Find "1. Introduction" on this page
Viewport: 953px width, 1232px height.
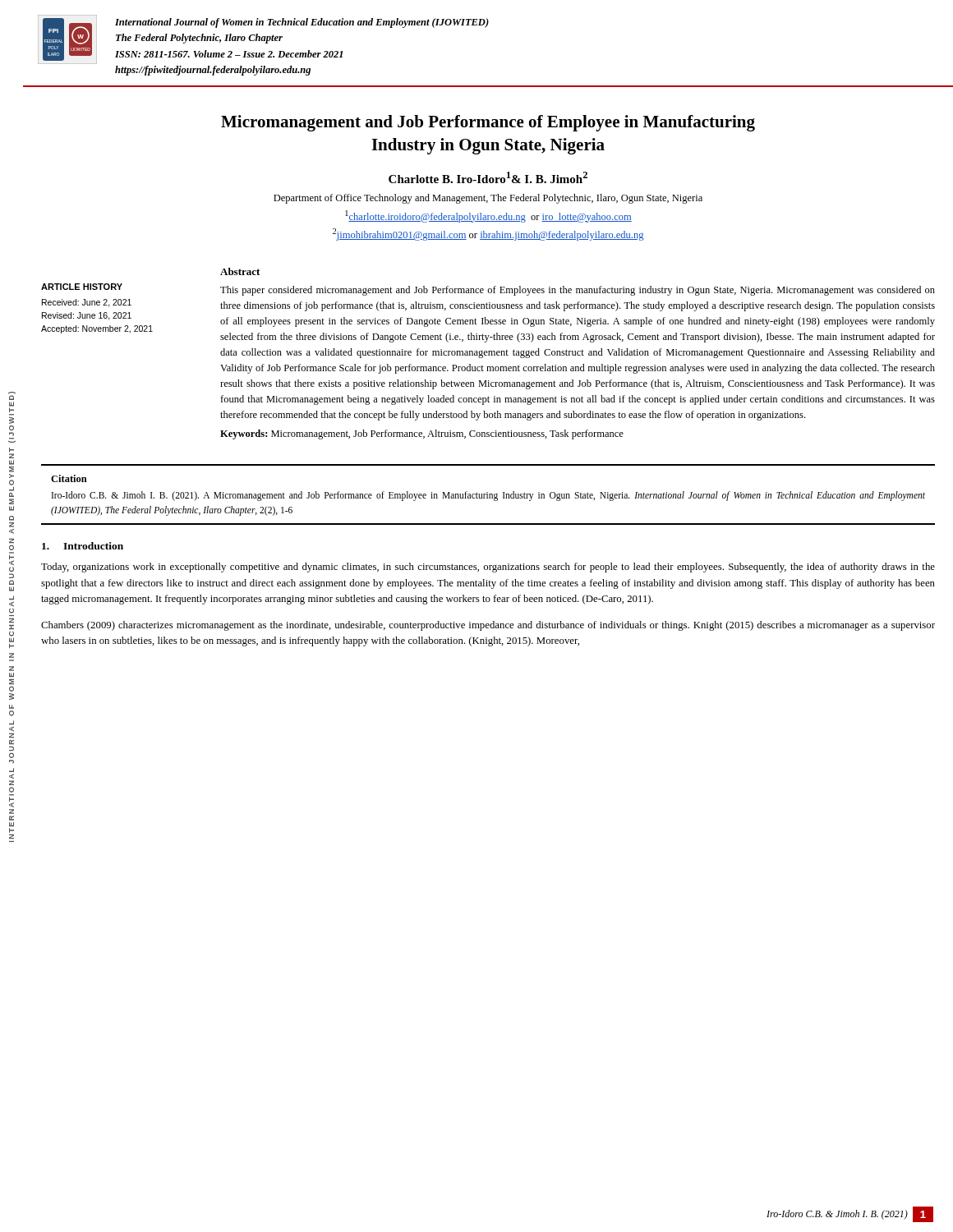(x=82, y=546)
